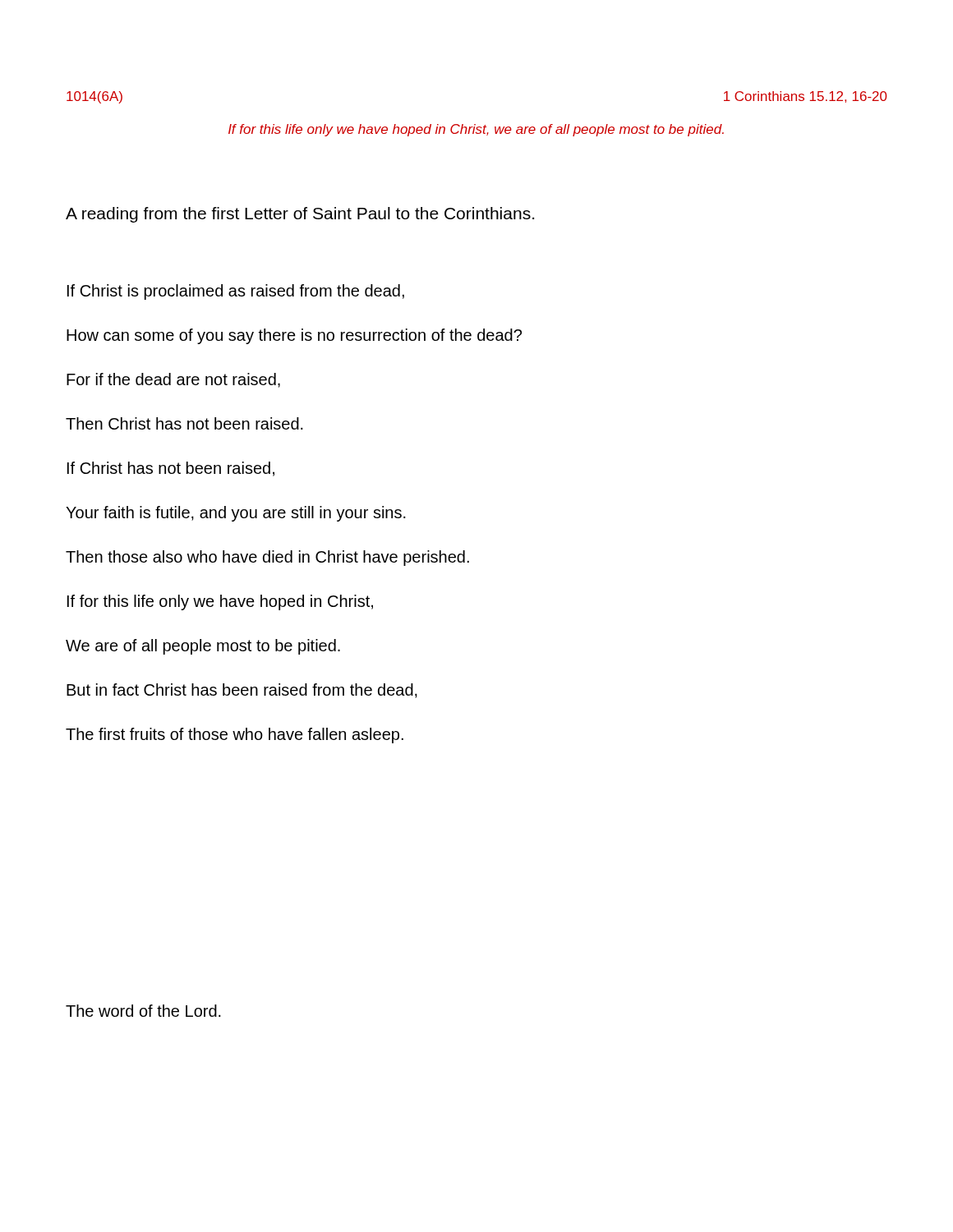Point to "If Christ has not been raised,"

coord(171,468)
